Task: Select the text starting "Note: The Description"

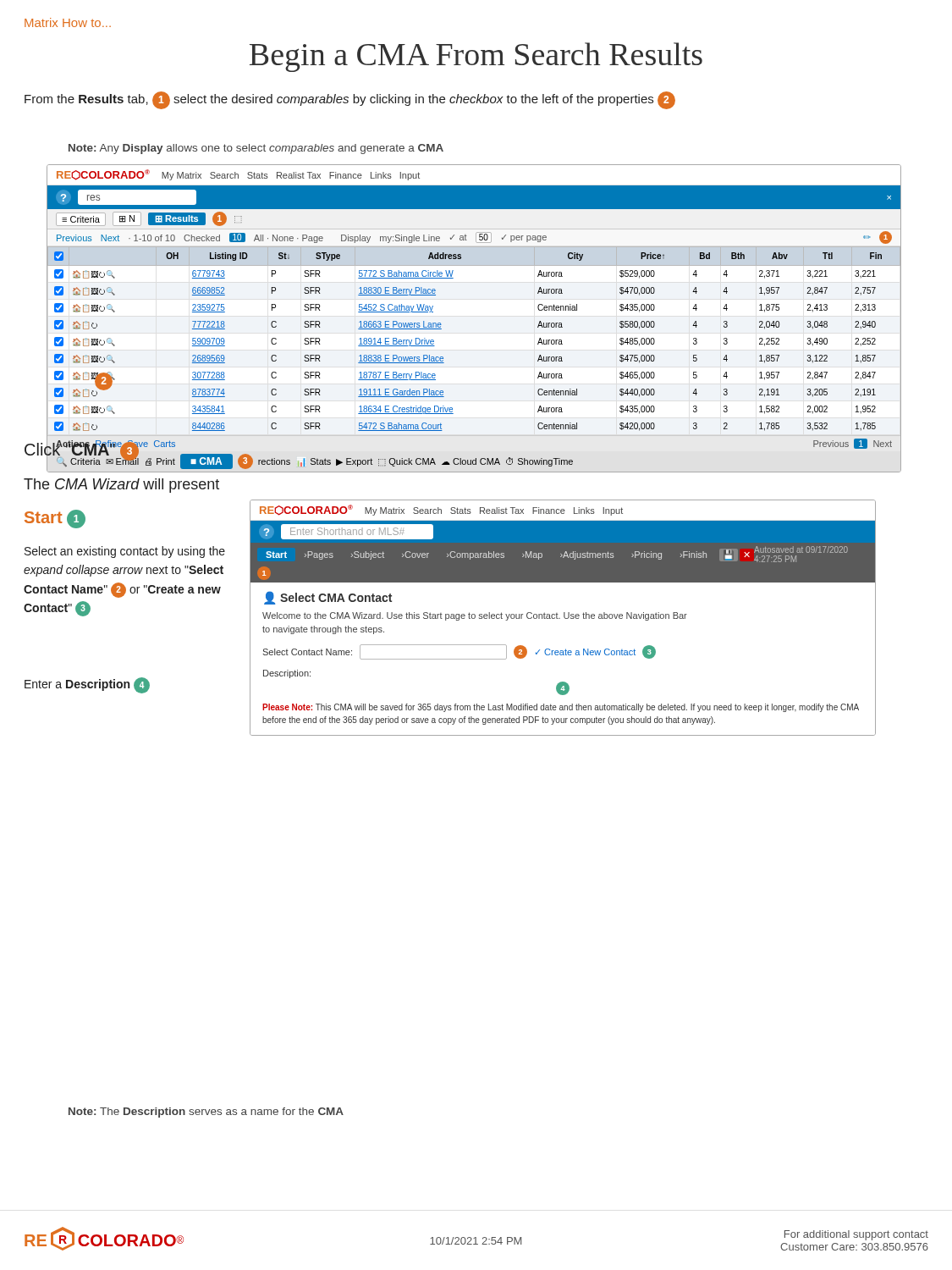Action: coord(206,1111)
